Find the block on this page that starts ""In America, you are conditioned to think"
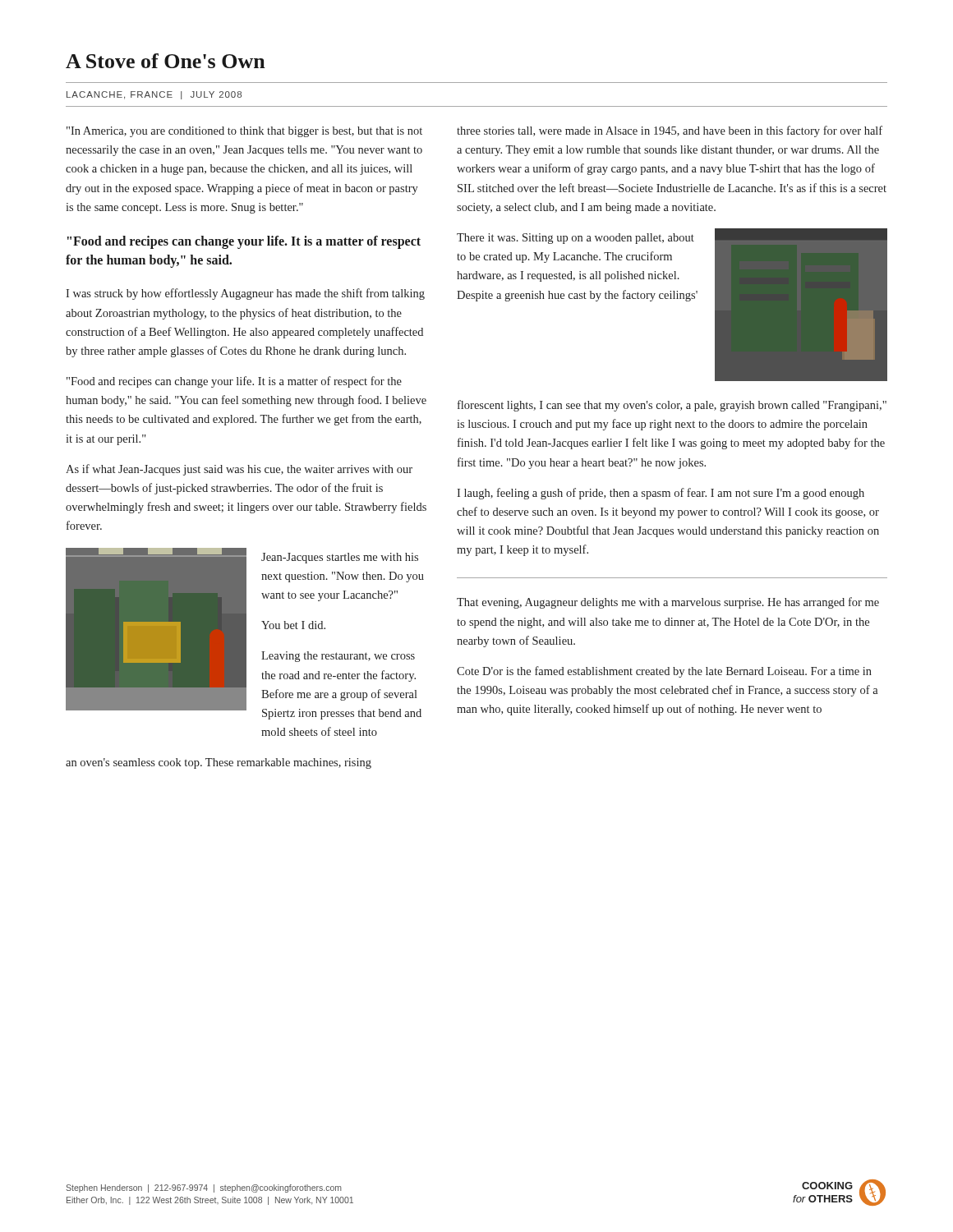The image size is (953, 1232). coord(246,169)
